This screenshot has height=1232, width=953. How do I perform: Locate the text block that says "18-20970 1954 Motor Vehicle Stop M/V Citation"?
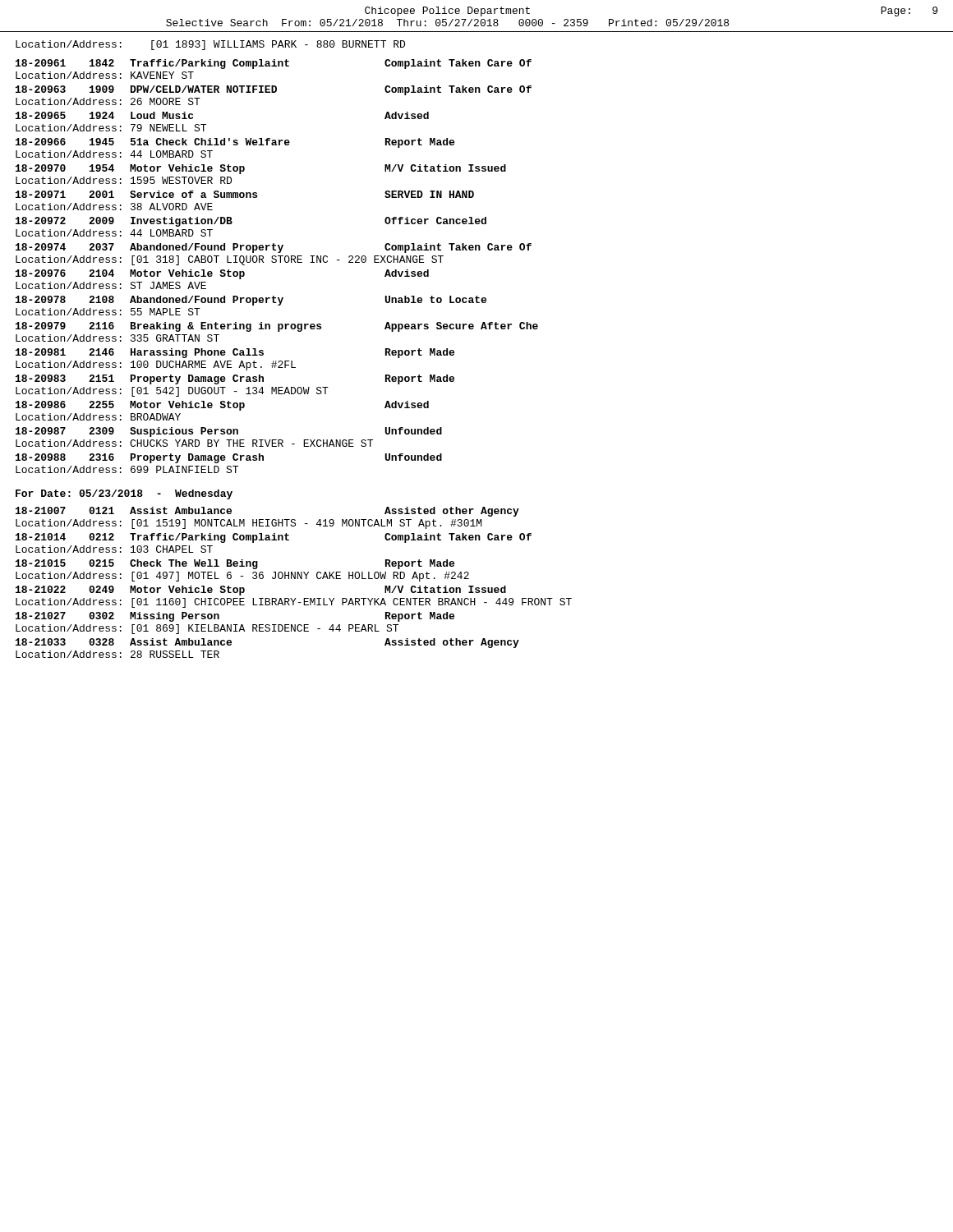click(x=476, y=175)
